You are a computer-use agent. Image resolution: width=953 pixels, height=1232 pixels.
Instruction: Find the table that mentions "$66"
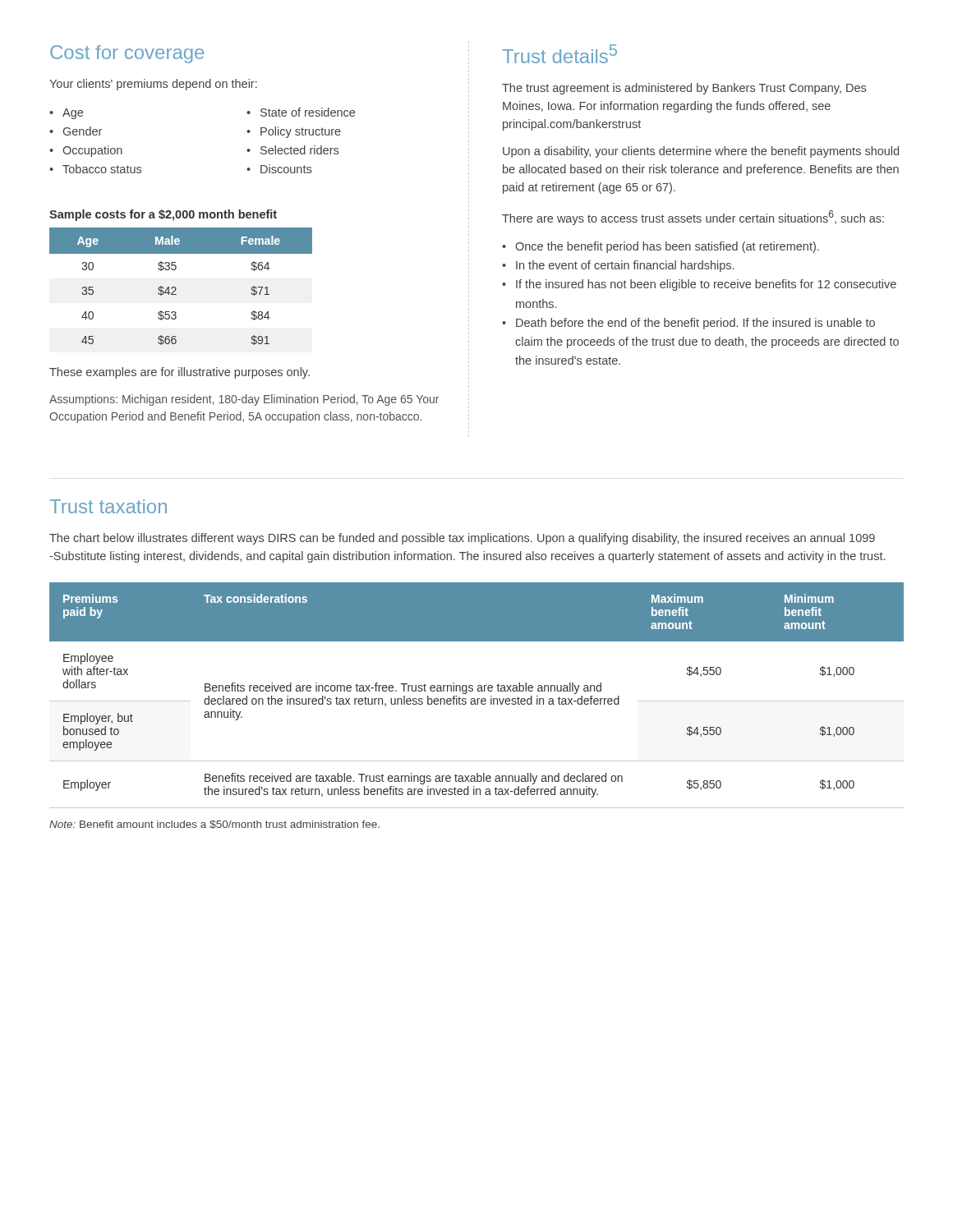[246, 290]
